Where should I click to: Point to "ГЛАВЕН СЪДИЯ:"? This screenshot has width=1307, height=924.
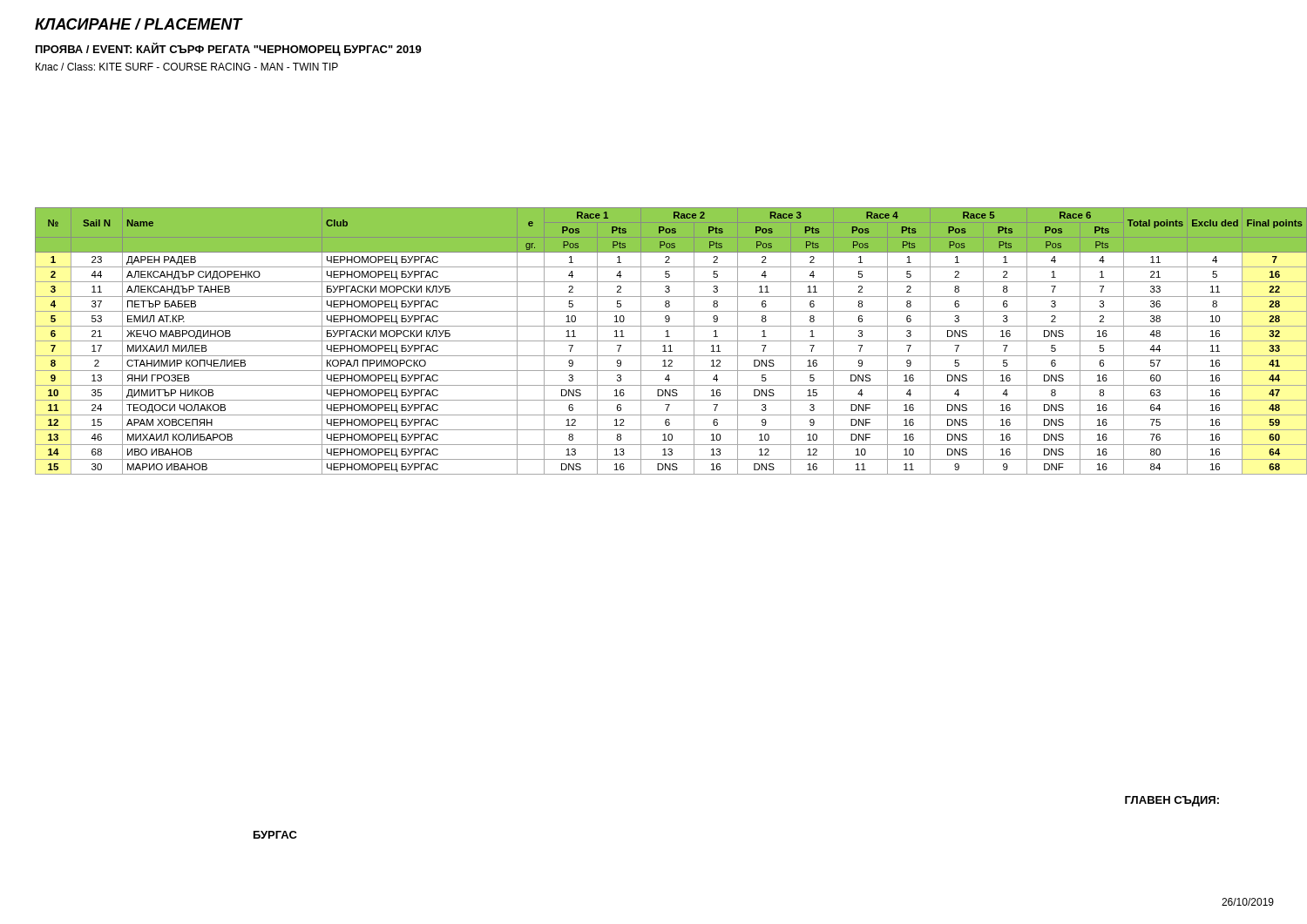1172,800
